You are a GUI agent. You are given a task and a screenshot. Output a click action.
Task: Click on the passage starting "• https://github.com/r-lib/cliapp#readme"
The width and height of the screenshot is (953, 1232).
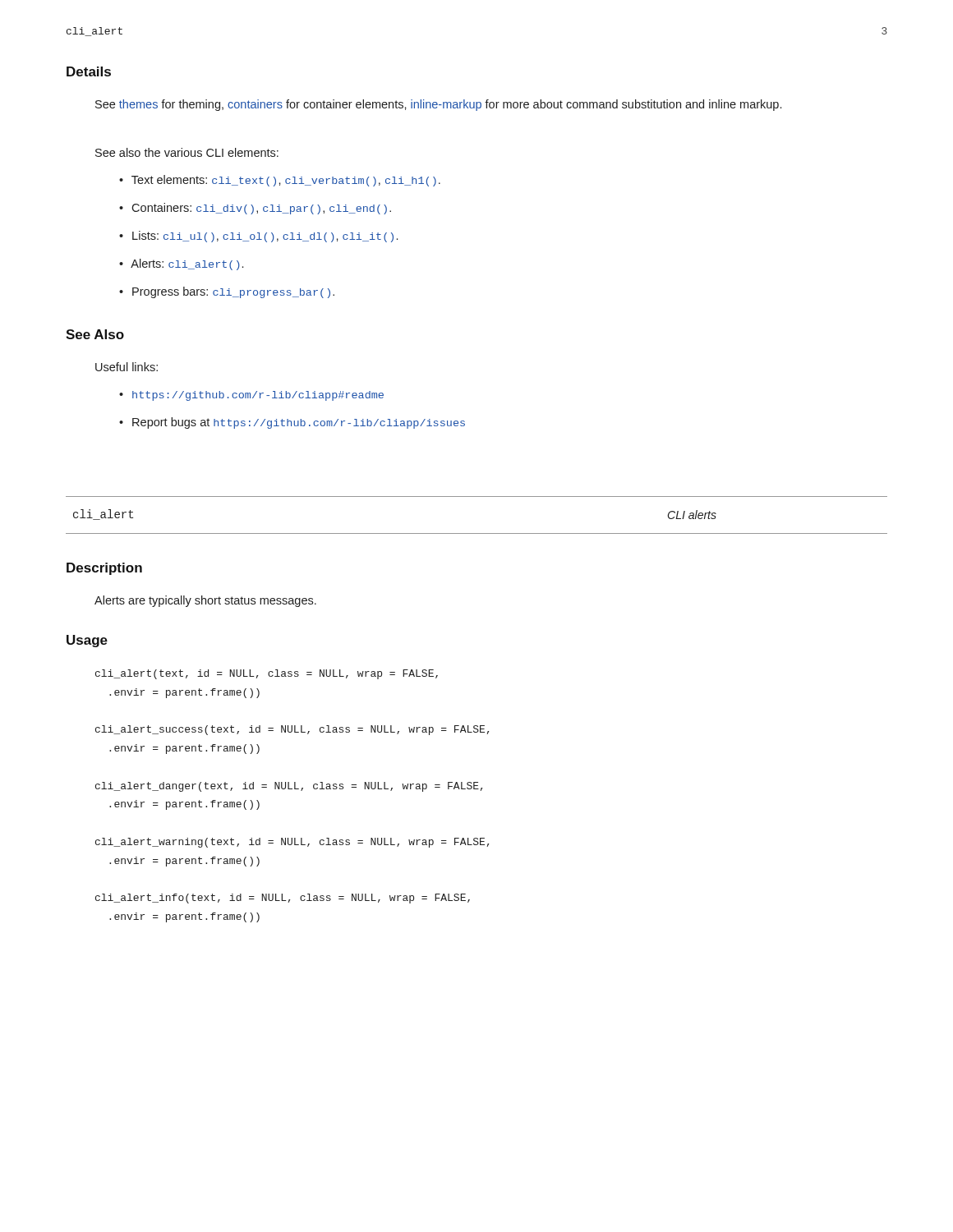click(252, 395)
